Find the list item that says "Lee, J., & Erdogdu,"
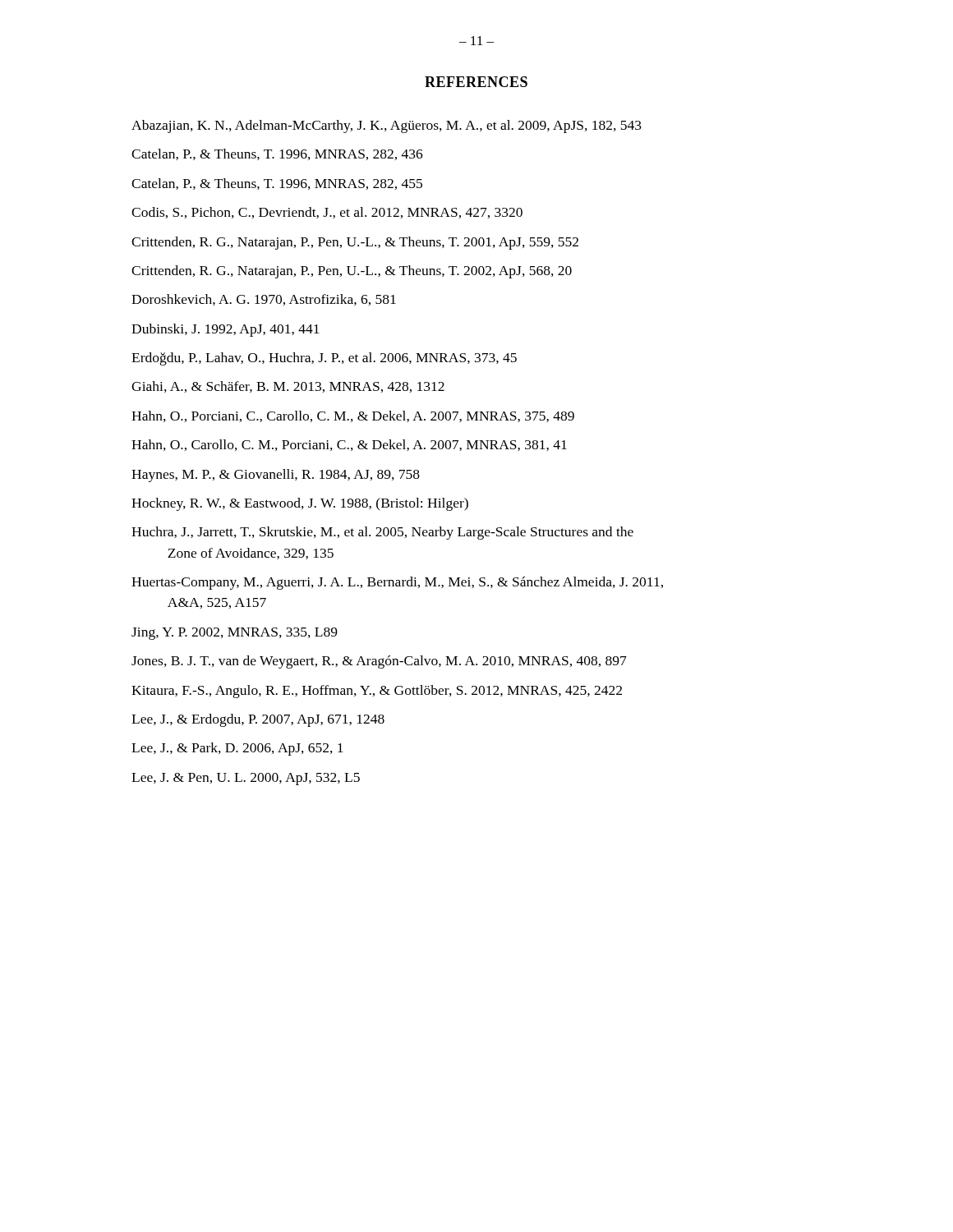Viewport: 953px width, 1232px height. coord(258,719)
